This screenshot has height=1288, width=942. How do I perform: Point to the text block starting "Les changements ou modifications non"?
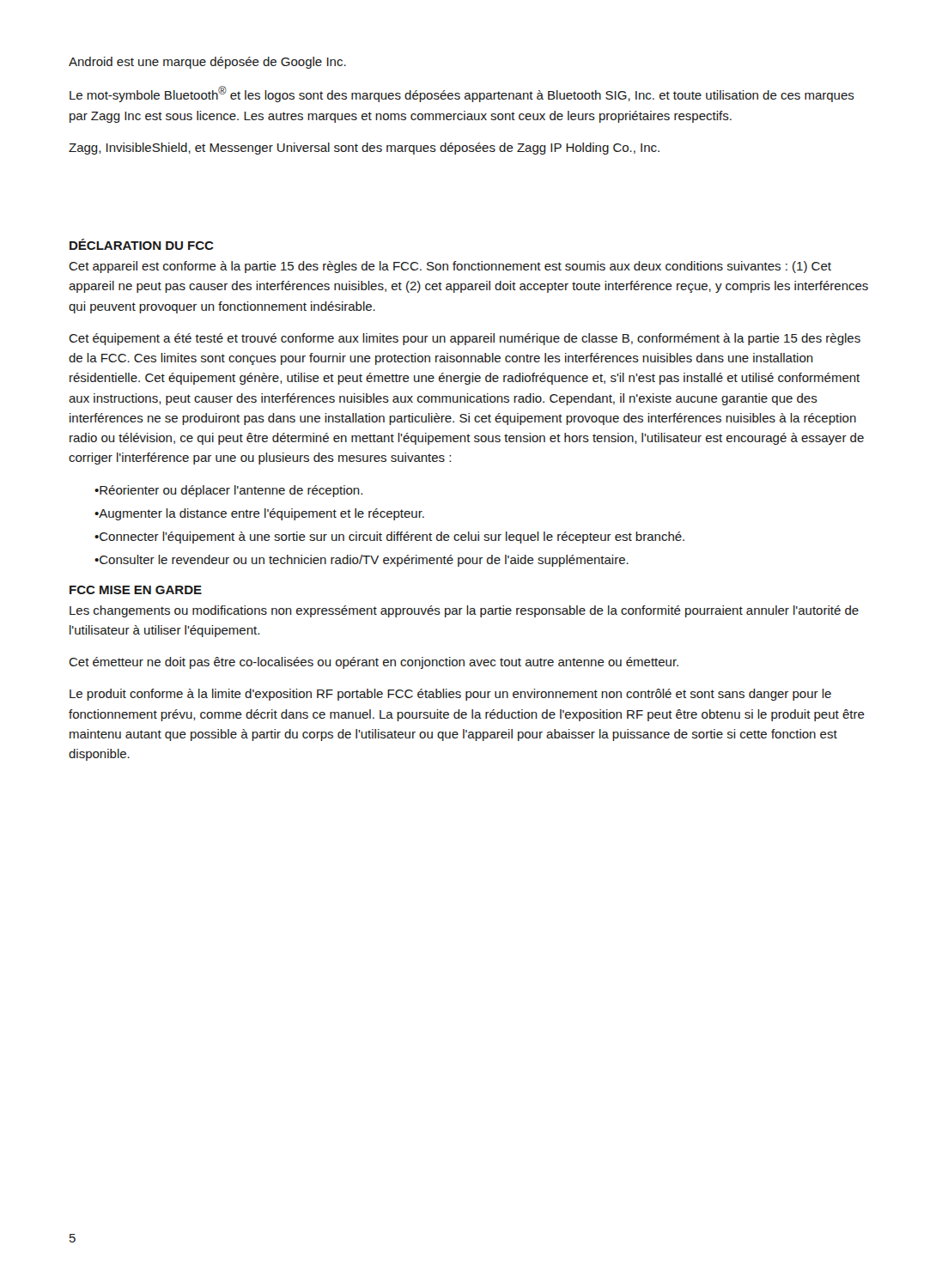coord(464,620)
